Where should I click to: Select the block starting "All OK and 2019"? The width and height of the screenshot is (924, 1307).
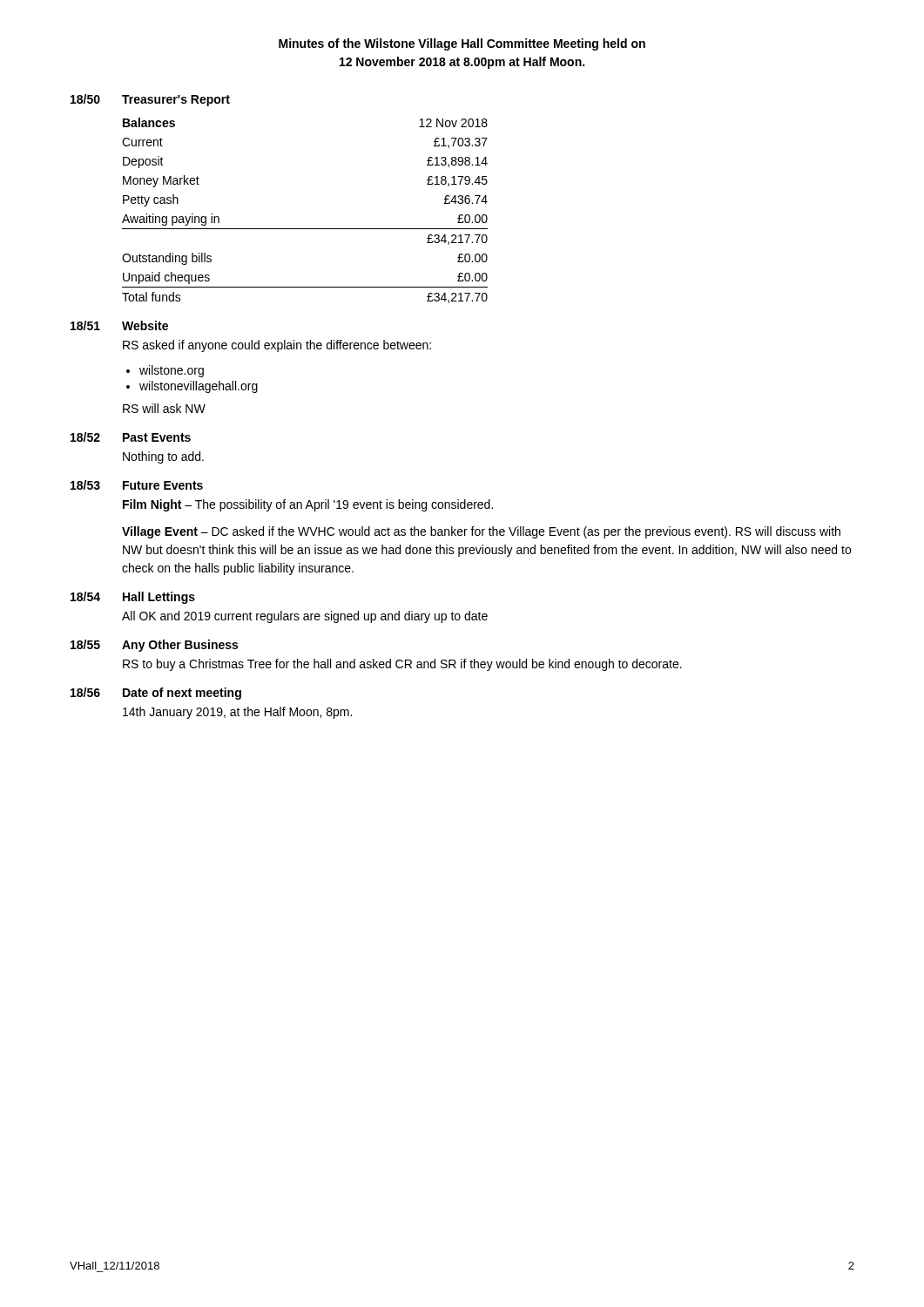[x=488, y=617]
